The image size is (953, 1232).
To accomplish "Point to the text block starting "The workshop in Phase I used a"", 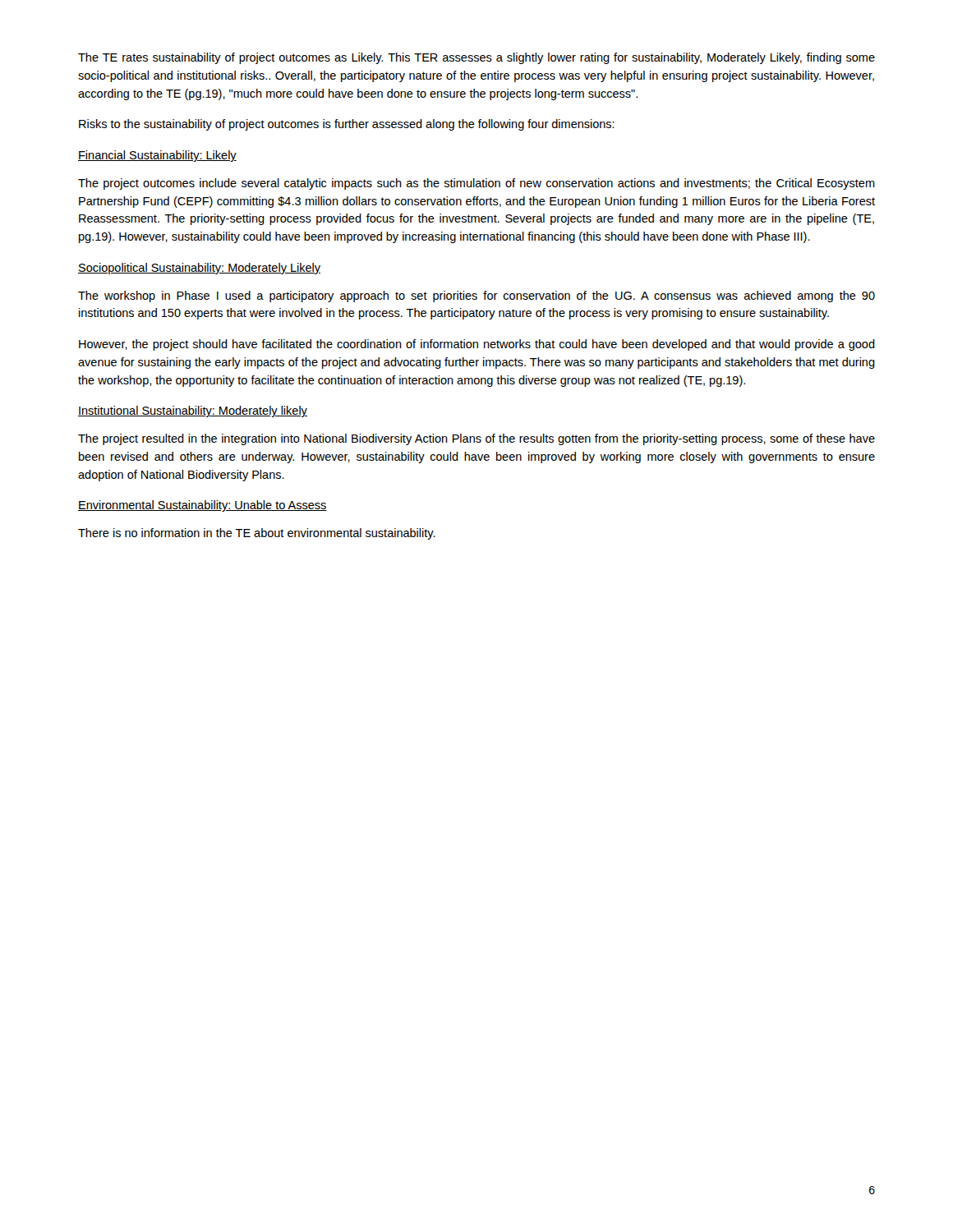I will [x=476, y=304].
